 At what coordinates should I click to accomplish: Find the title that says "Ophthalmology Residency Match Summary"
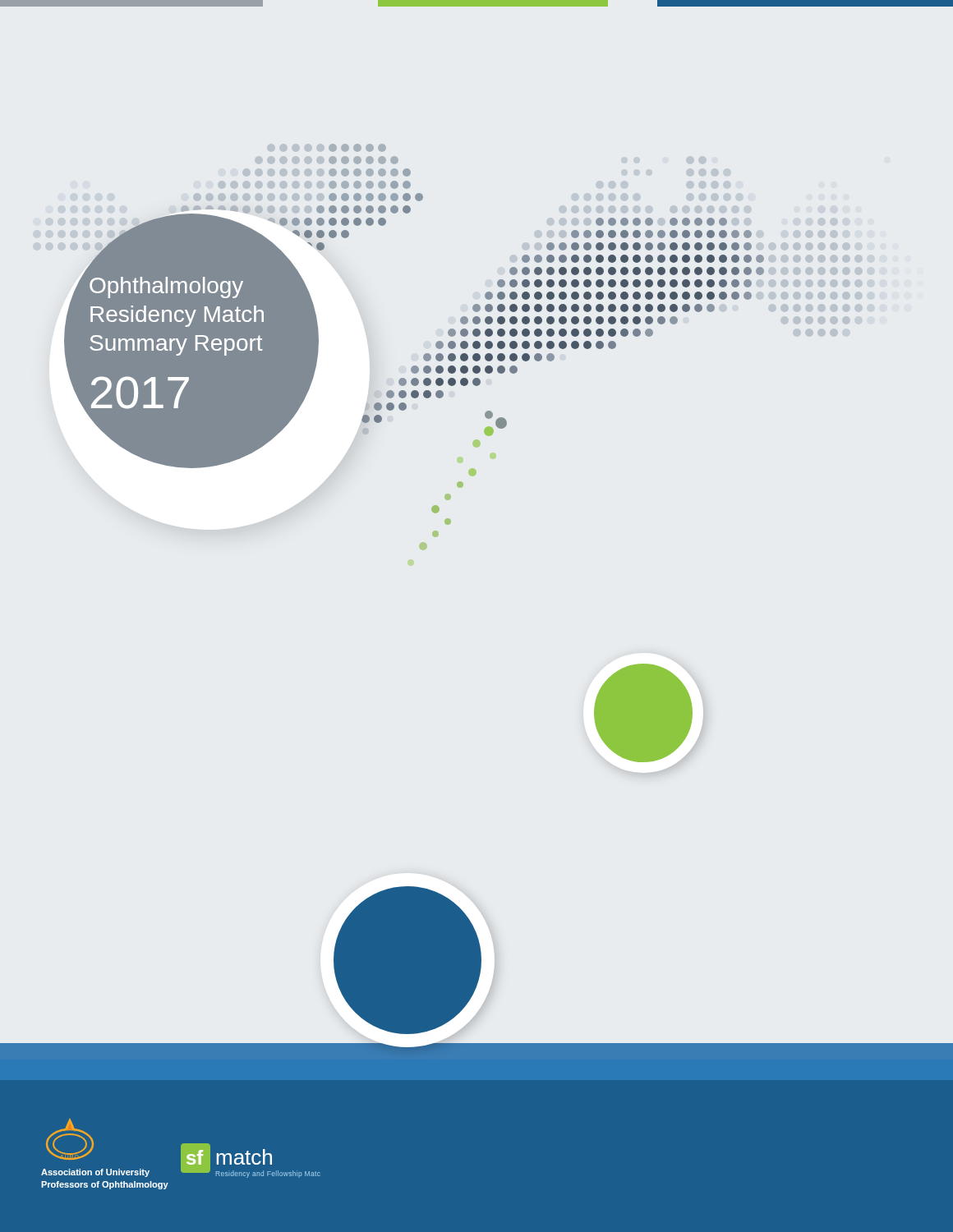tap(200, 346)
